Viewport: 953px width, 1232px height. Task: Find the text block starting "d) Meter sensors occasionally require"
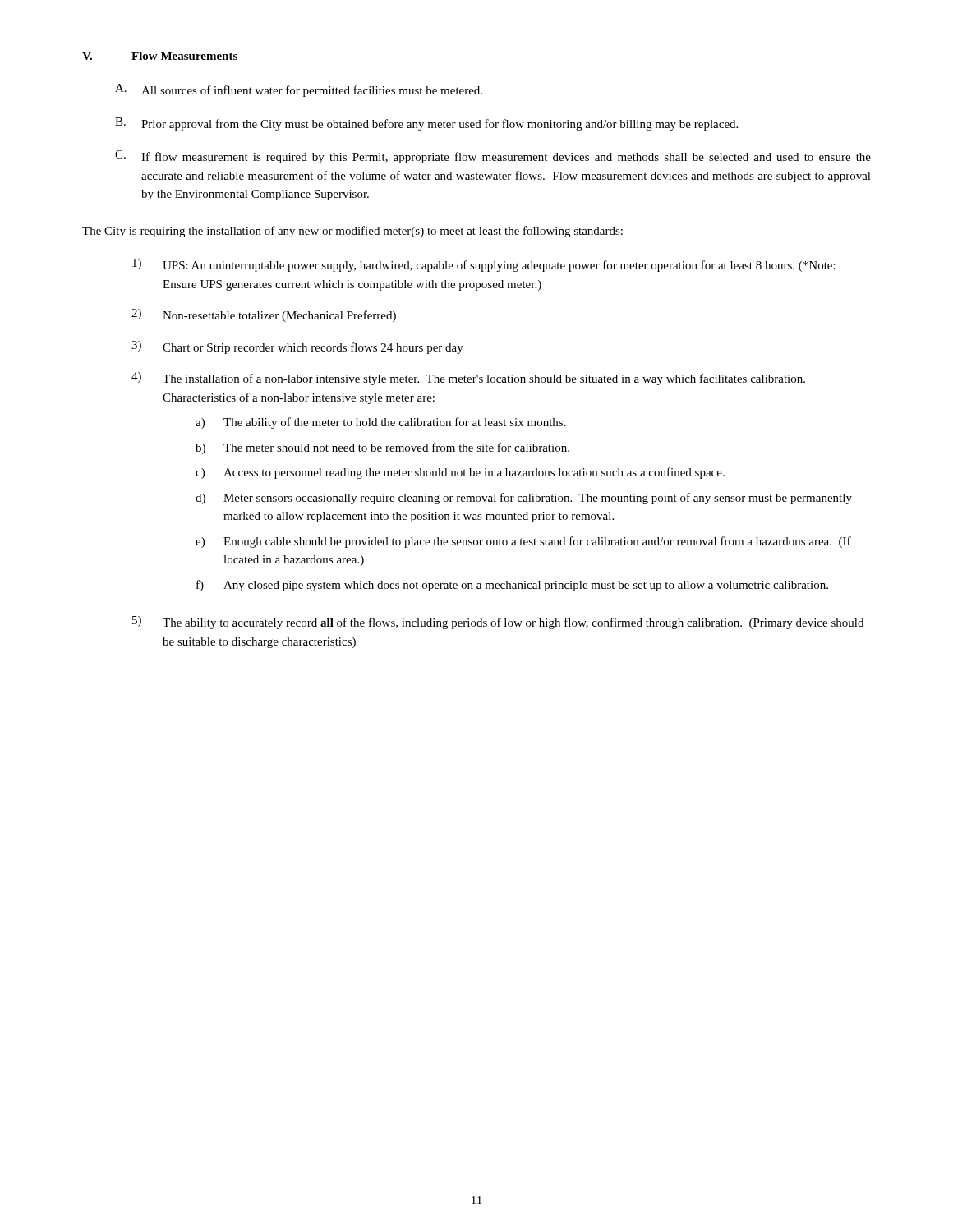(533, 507)
